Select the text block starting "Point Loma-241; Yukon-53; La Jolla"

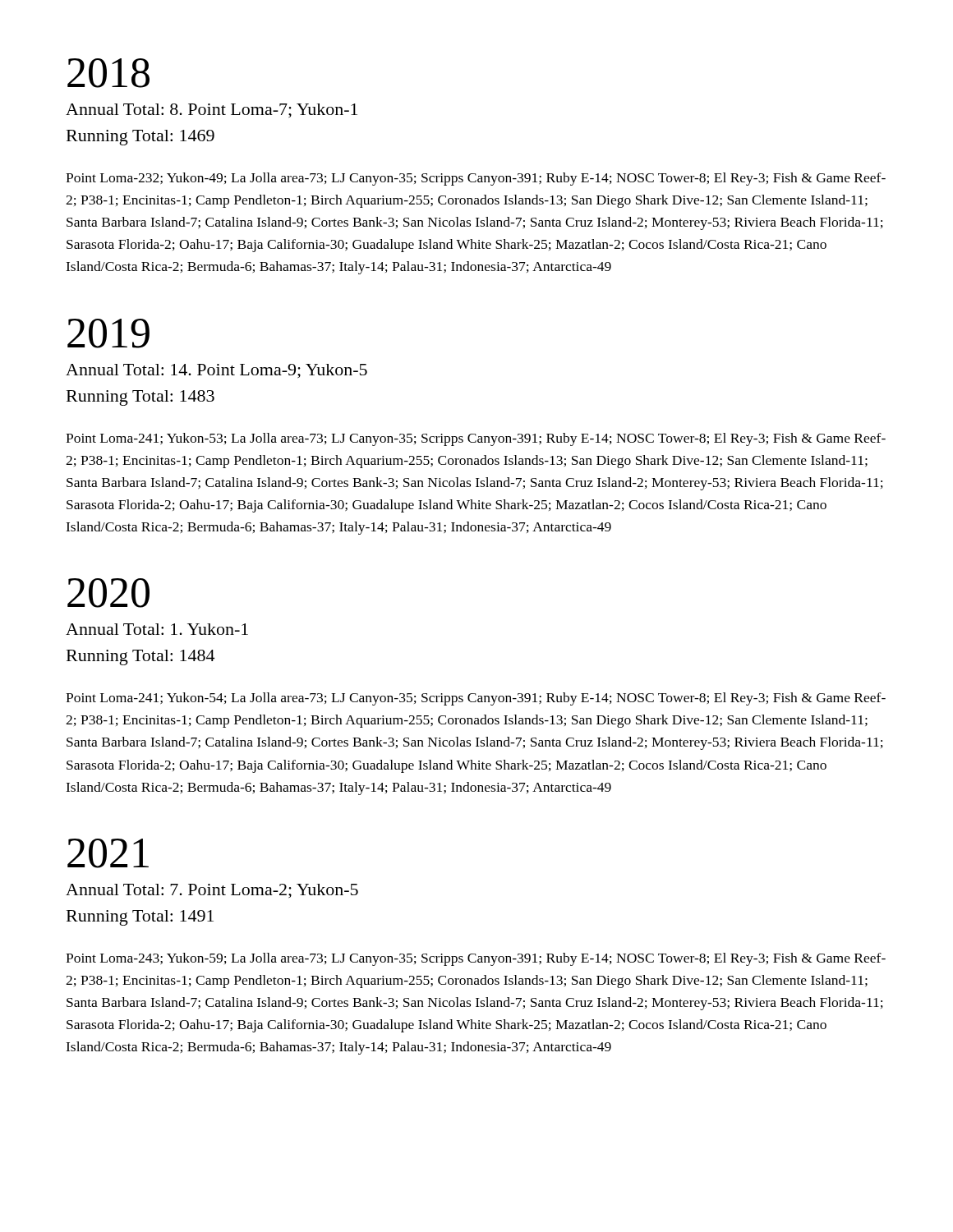[476, 482]
